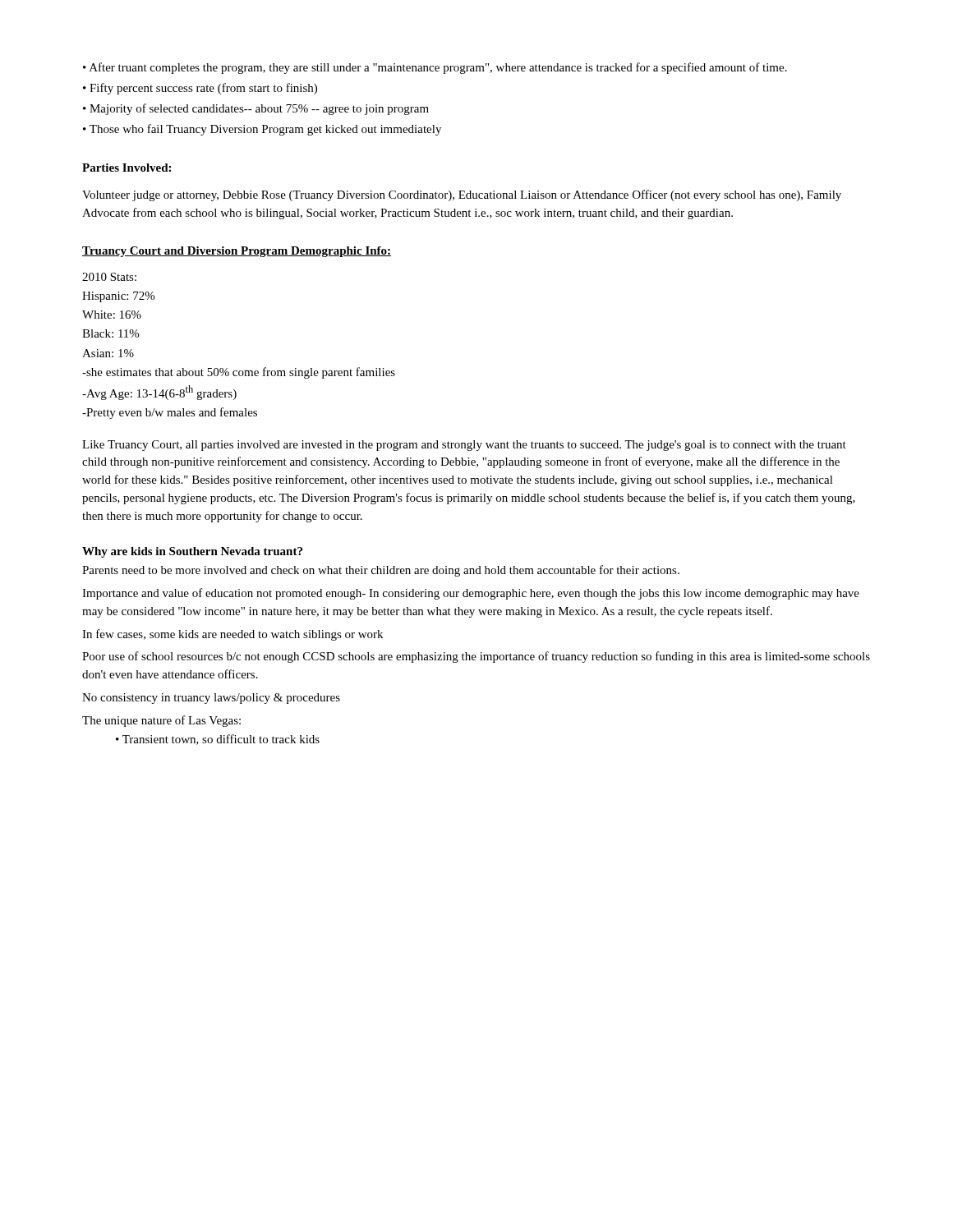
Task: Select the region starting "The unique nature of Las Vegas:"
Action: tap(162, 720)
